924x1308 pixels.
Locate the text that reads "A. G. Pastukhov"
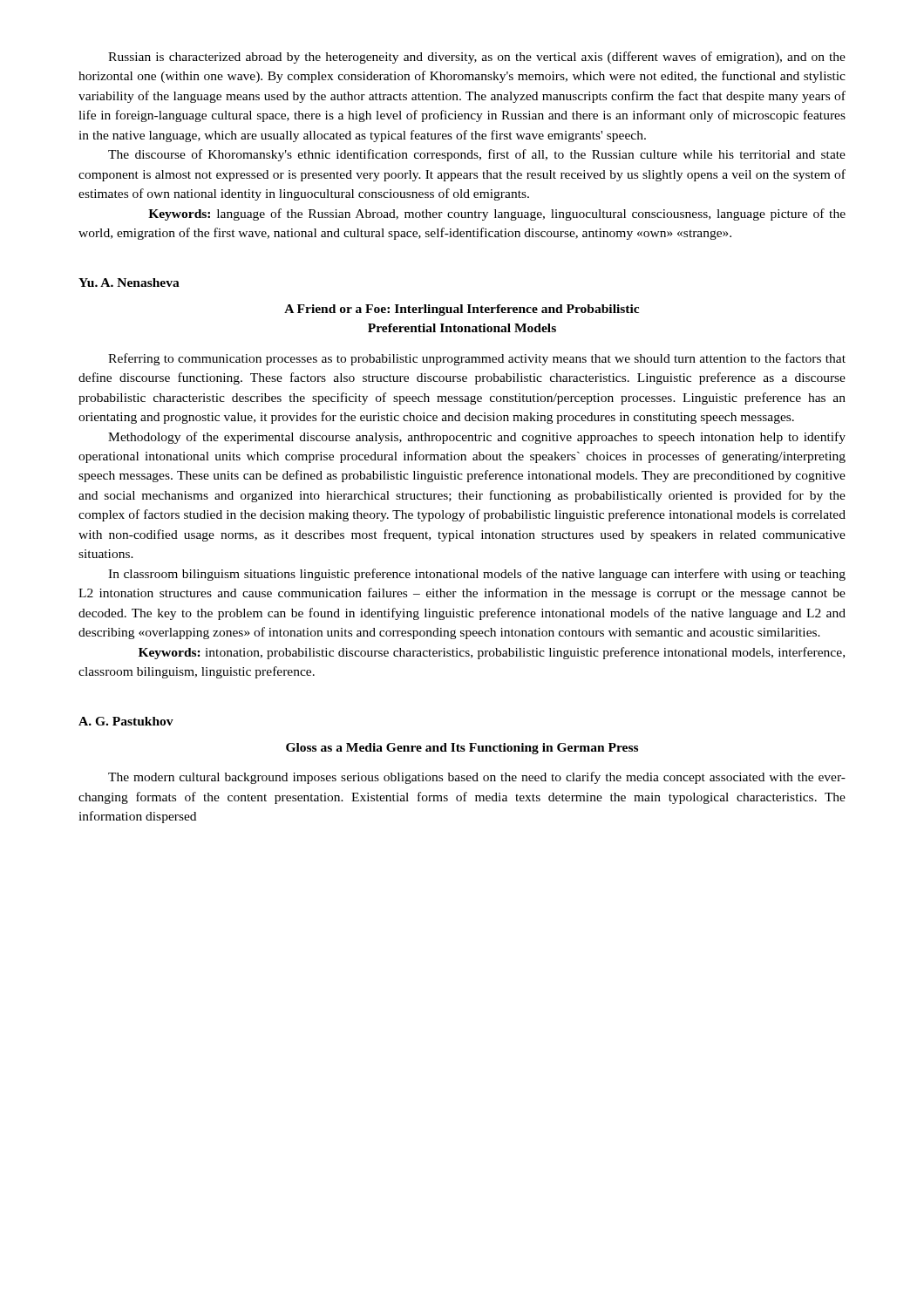pyautogui.click(x=126, y=720)
